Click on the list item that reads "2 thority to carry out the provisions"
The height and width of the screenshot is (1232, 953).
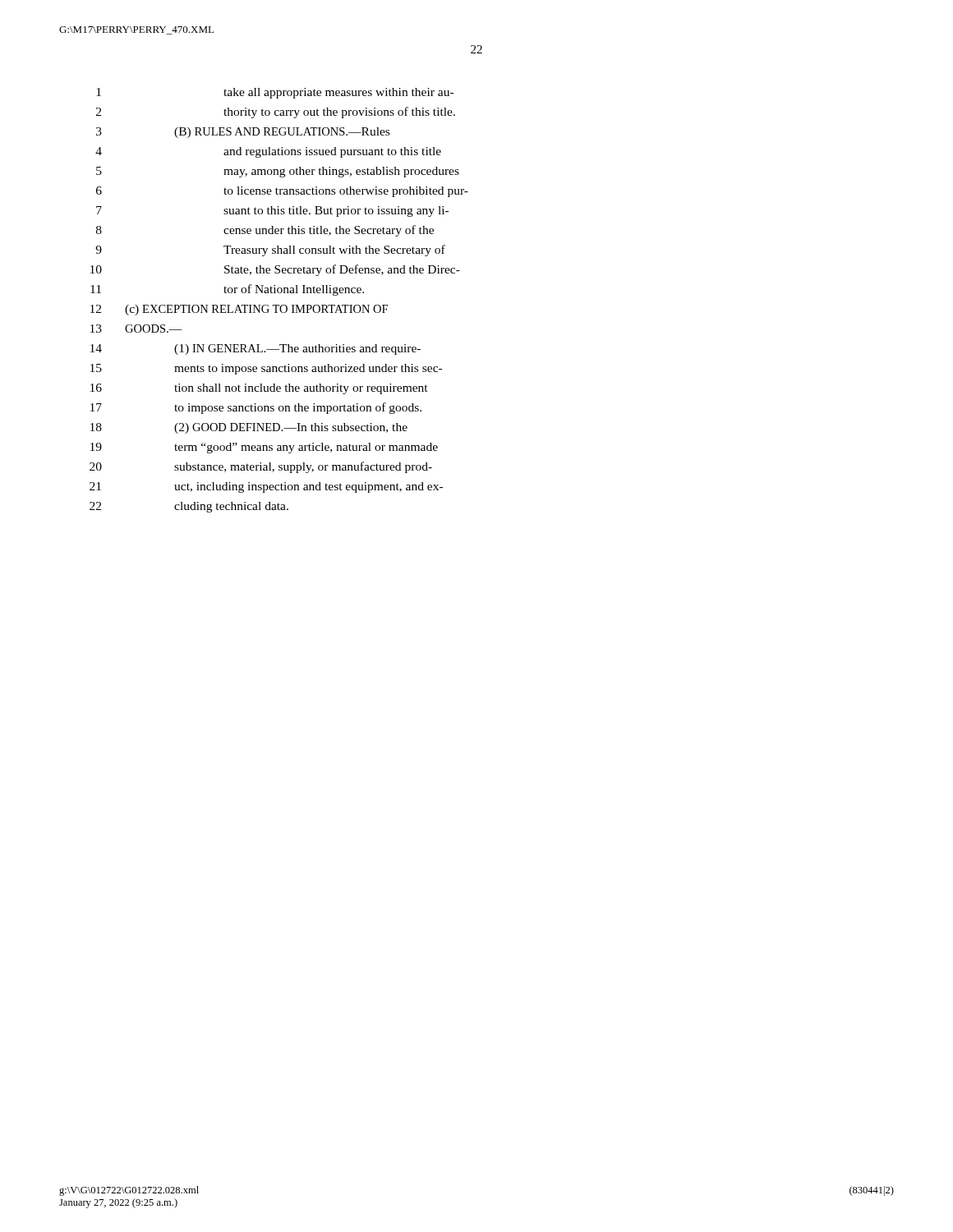point(276,113)
